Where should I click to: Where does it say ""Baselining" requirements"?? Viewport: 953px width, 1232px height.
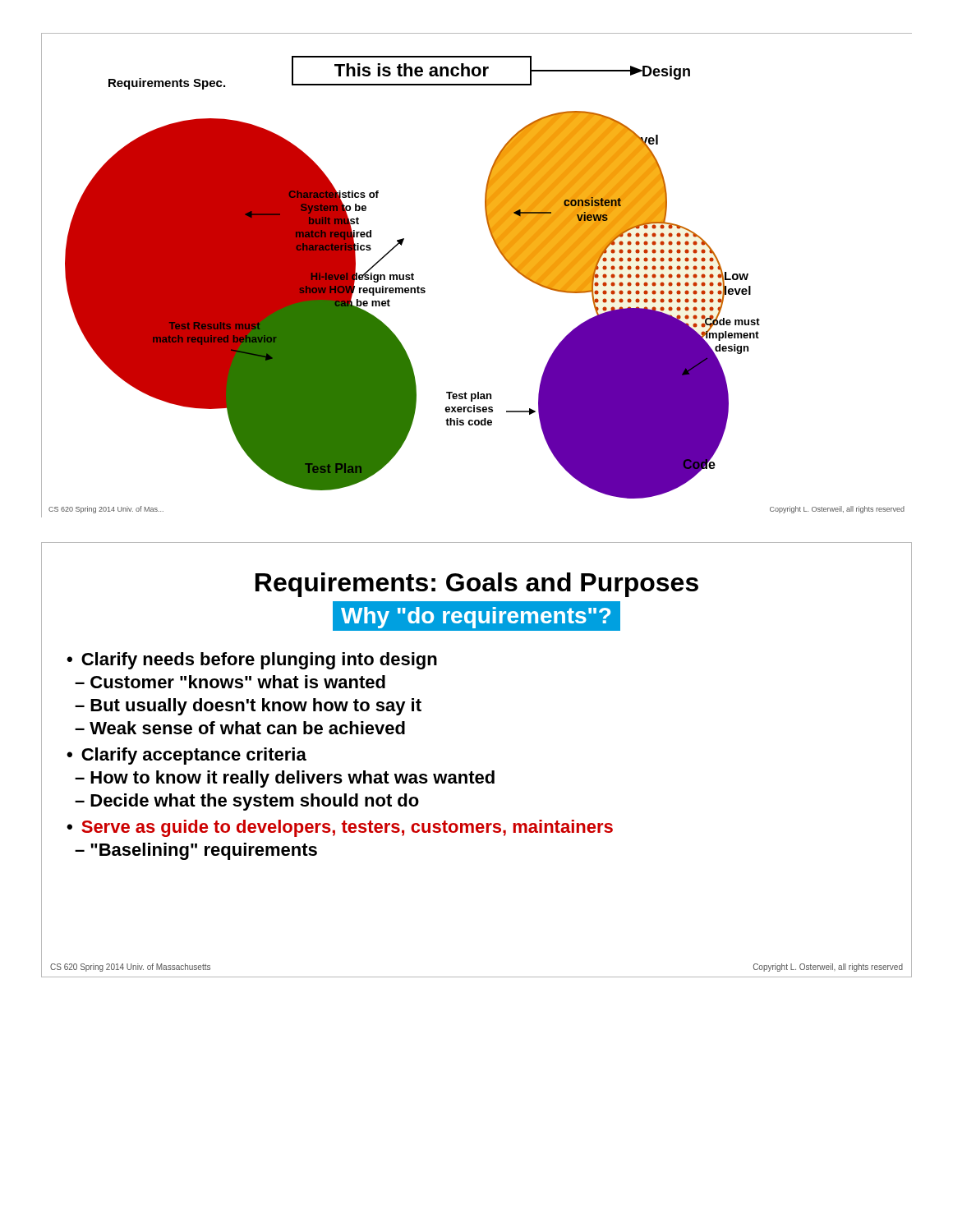pyautogui.click(x=204, y=850)
